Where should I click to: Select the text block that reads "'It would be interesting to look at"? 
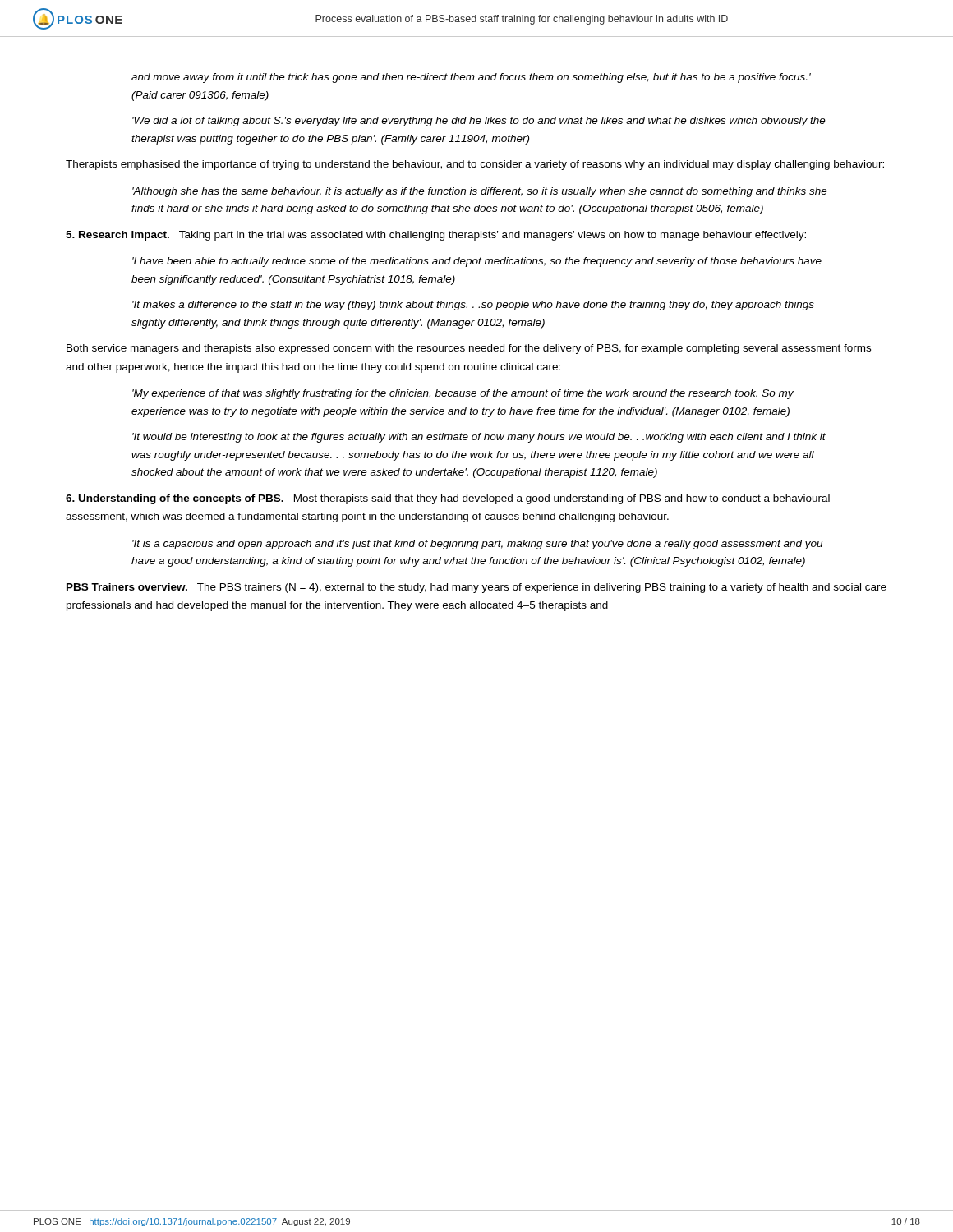(478, 454)
